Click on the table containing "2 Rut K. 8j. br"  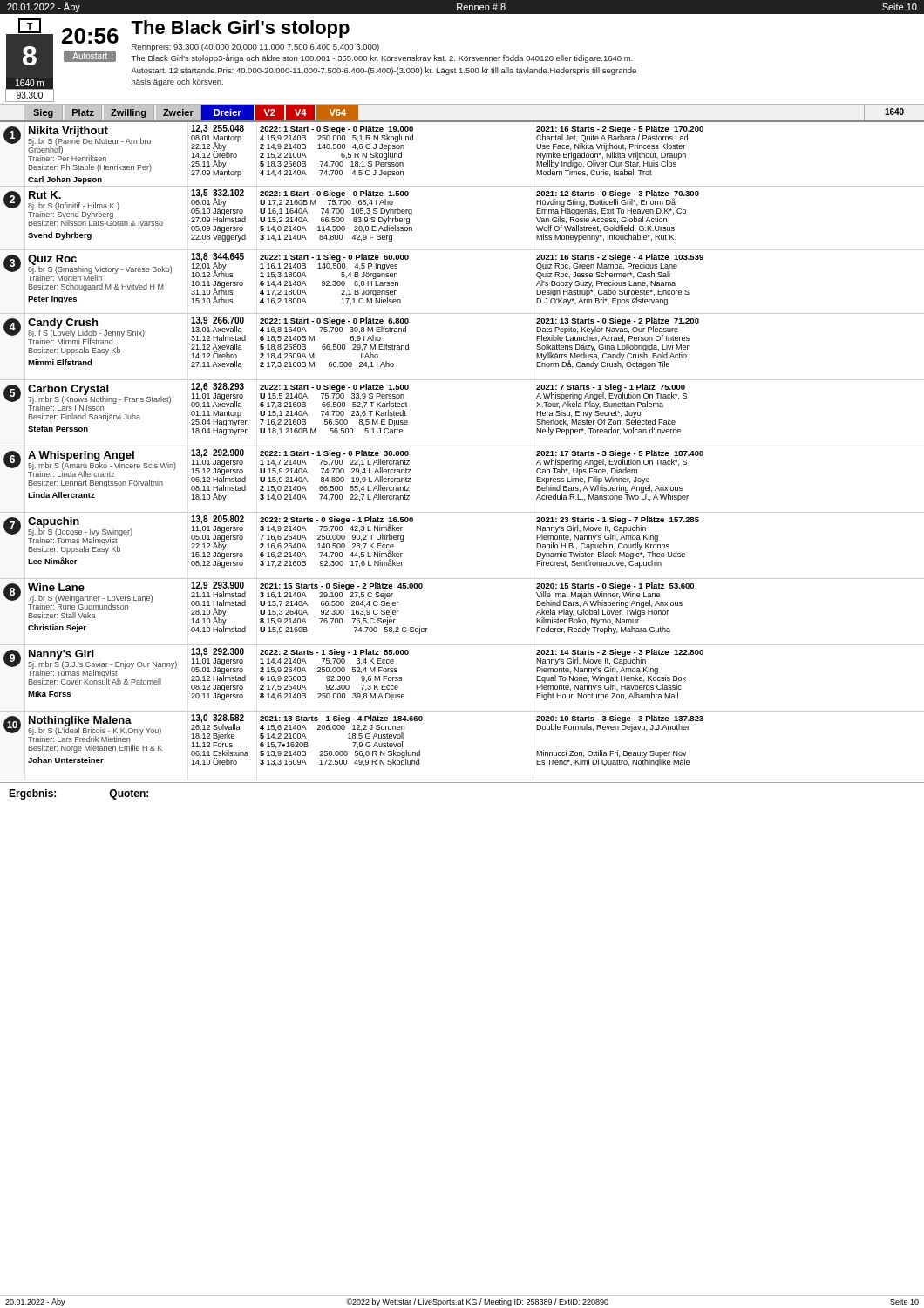coord(462,218)
